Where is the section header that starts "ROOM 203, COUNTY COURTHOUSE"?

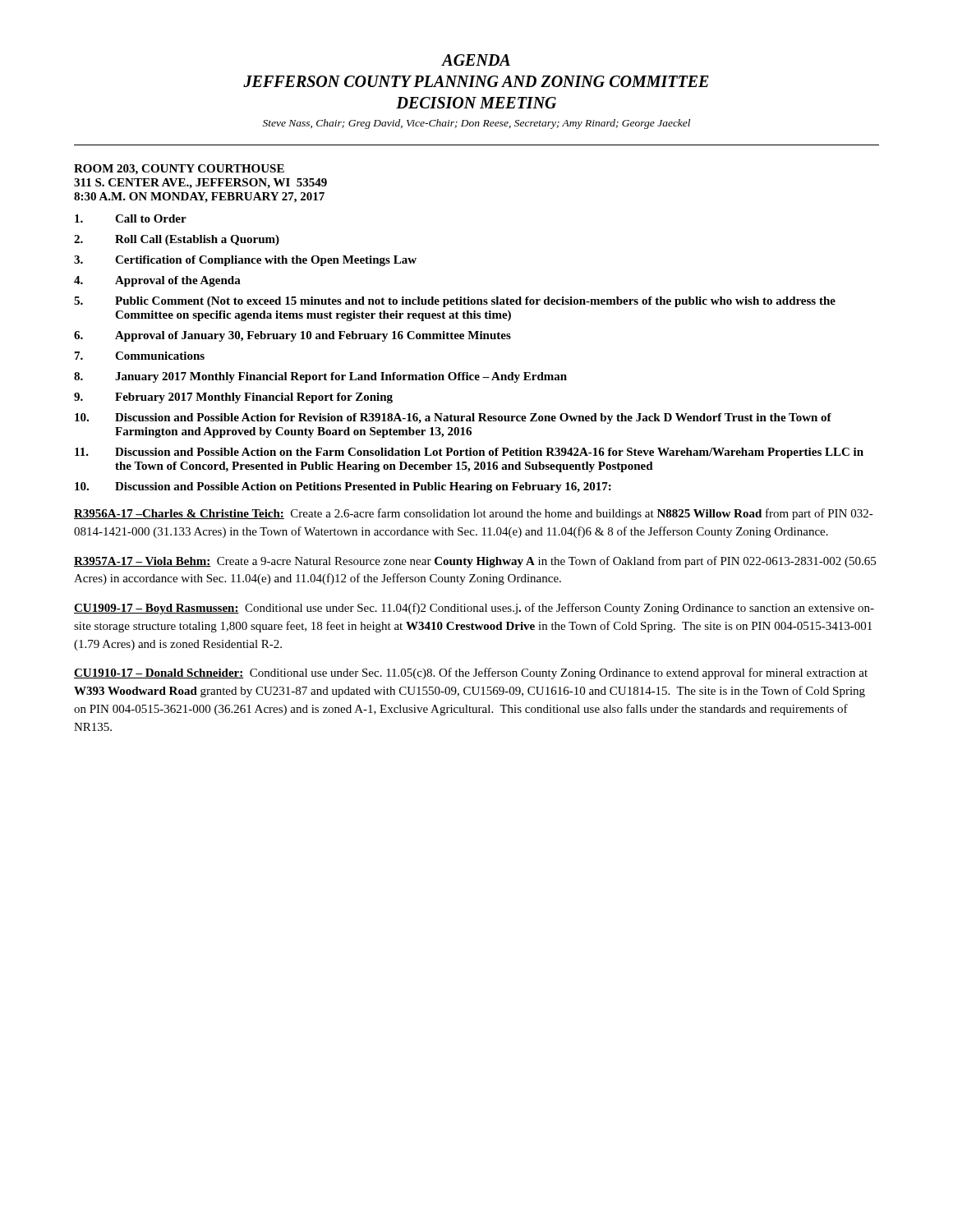pos(179,170)
